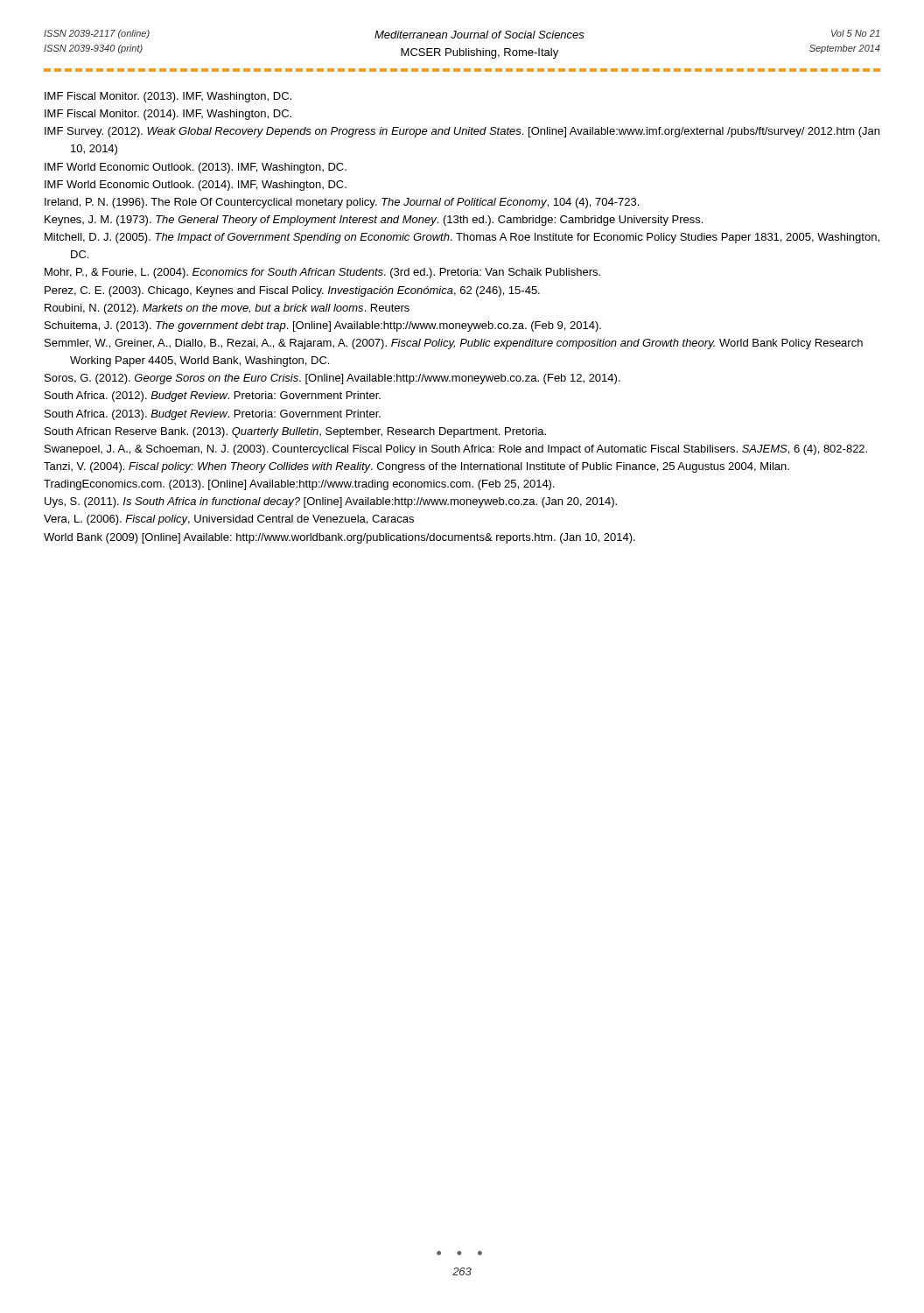Locate the list item that reads "Semmler, W., Greiner, A., Diallo, B., Rezai, A.,"
The height and width of the screenshot is (1313, 924).
(x=453, y=351)
